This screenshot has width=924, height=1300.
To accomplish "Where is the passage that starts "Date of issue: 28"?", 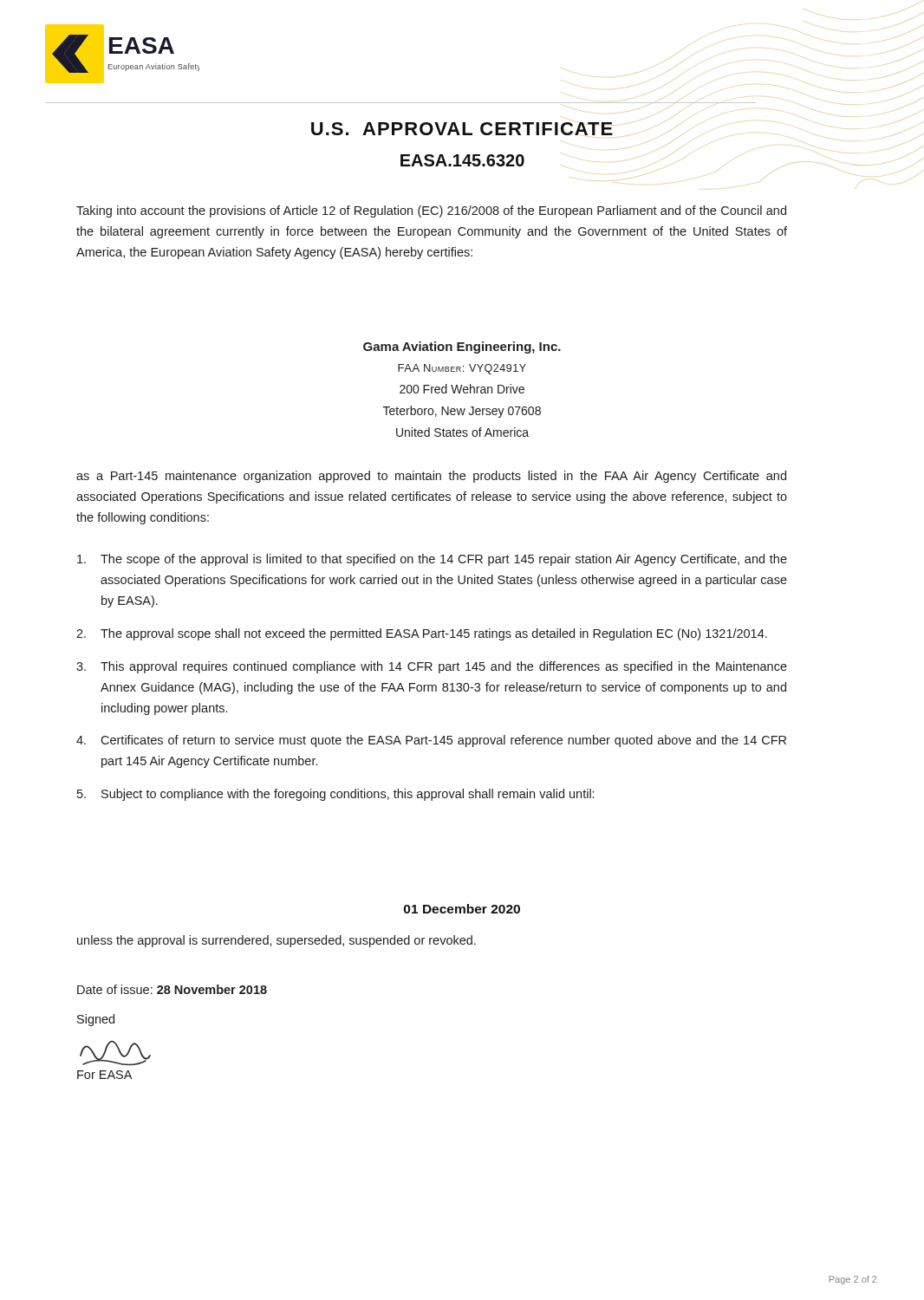I will pos(172,990).
